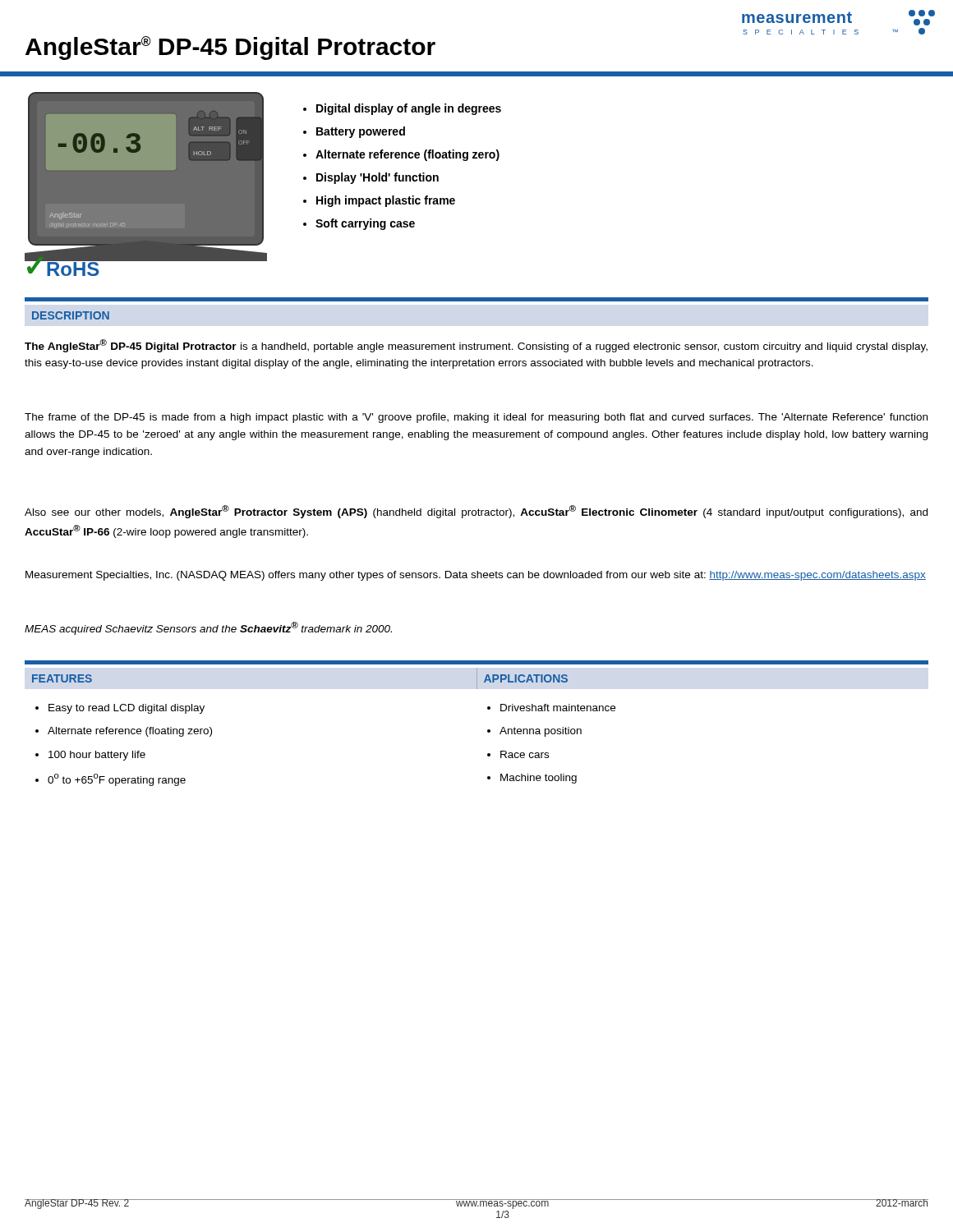This screenshot has height=1232, width=953.
Task: Point to the block beginning "The AngleStar® DP-45 Digital Protractor is a handheld,"
Action: pyautogui.click(x=476, y=353)
